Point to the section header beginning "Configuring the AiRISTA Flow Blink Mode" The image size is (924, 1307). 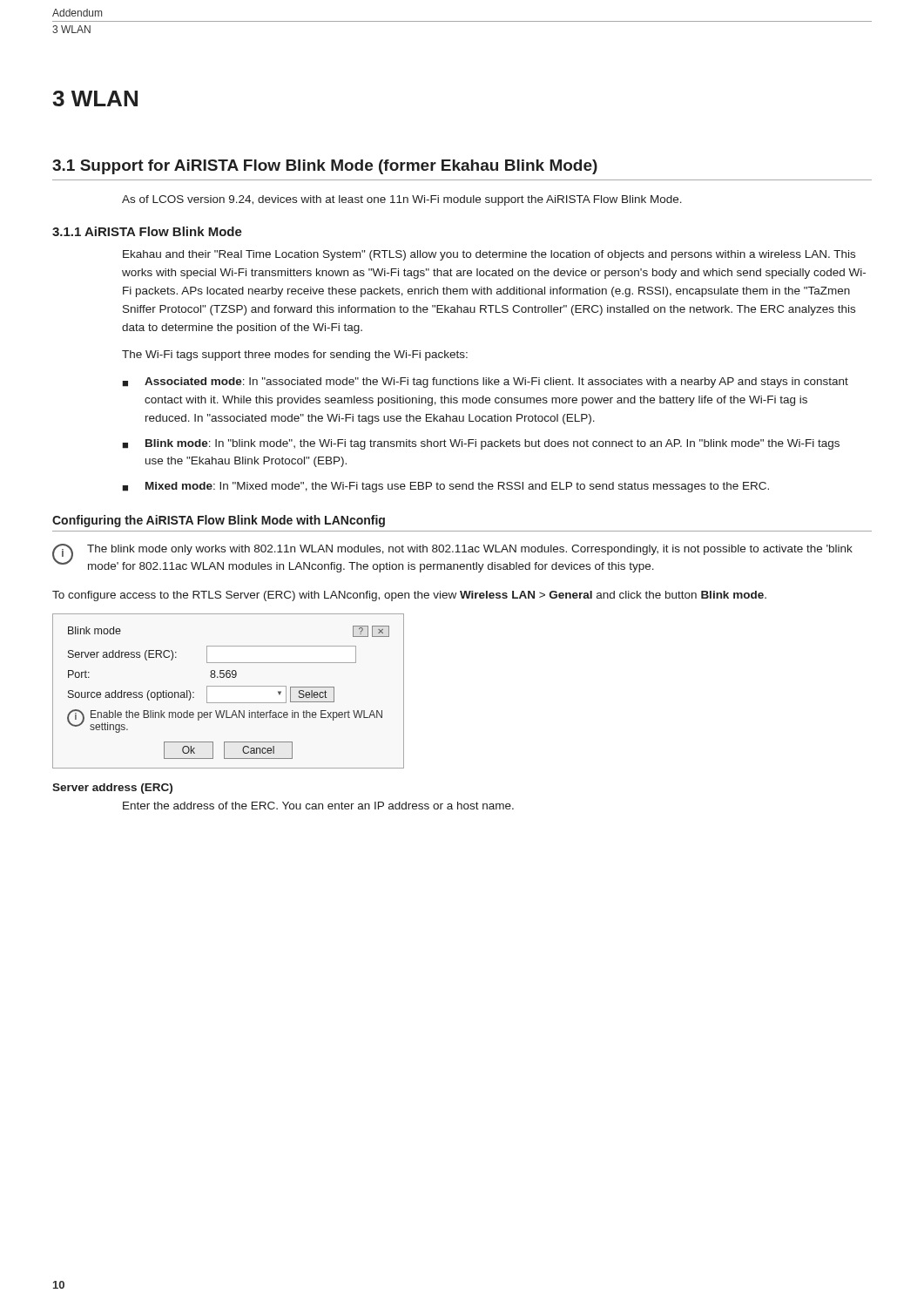219,520
